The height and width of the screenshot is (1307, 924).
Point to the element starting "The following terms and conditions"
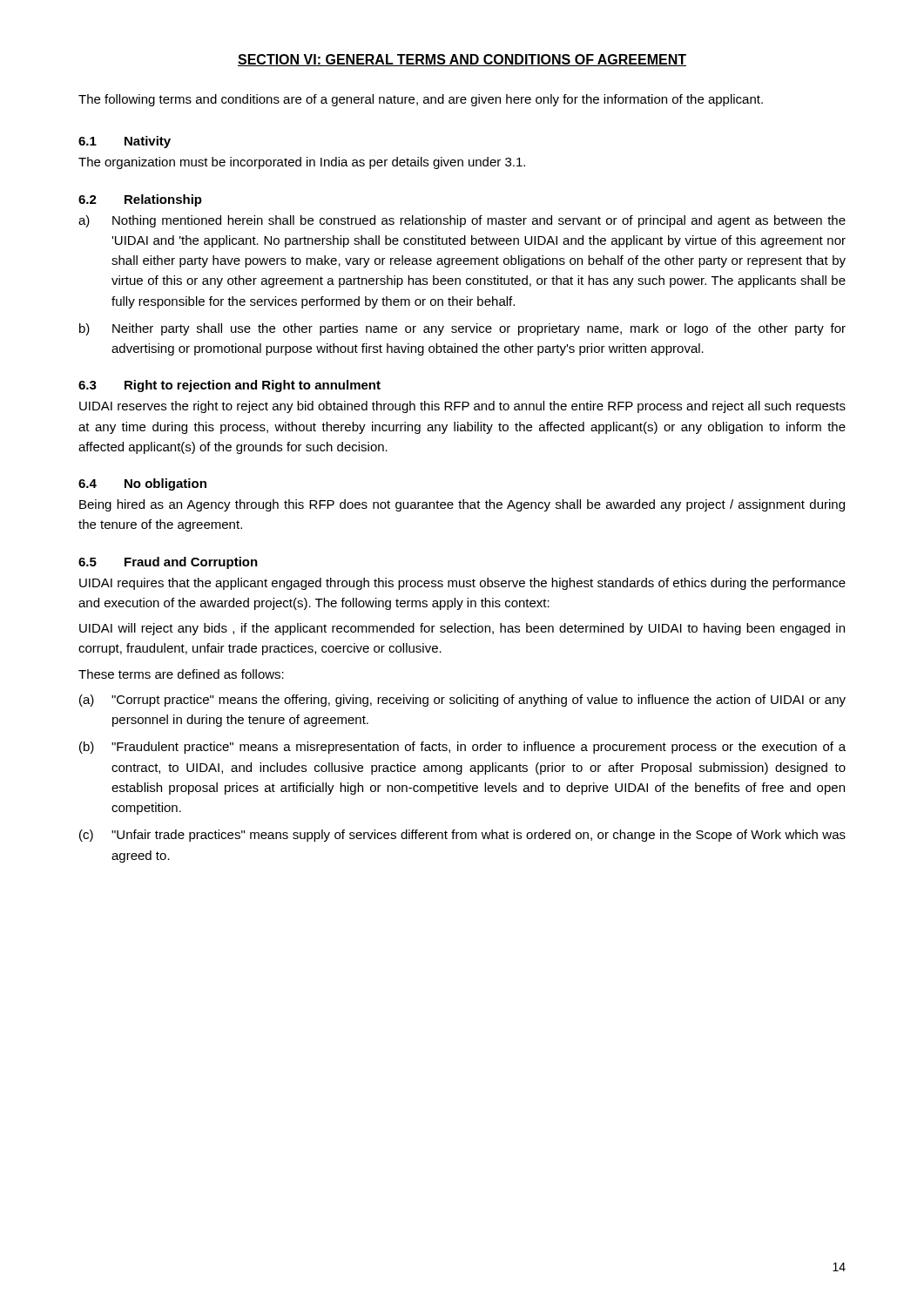click(421, 99)
